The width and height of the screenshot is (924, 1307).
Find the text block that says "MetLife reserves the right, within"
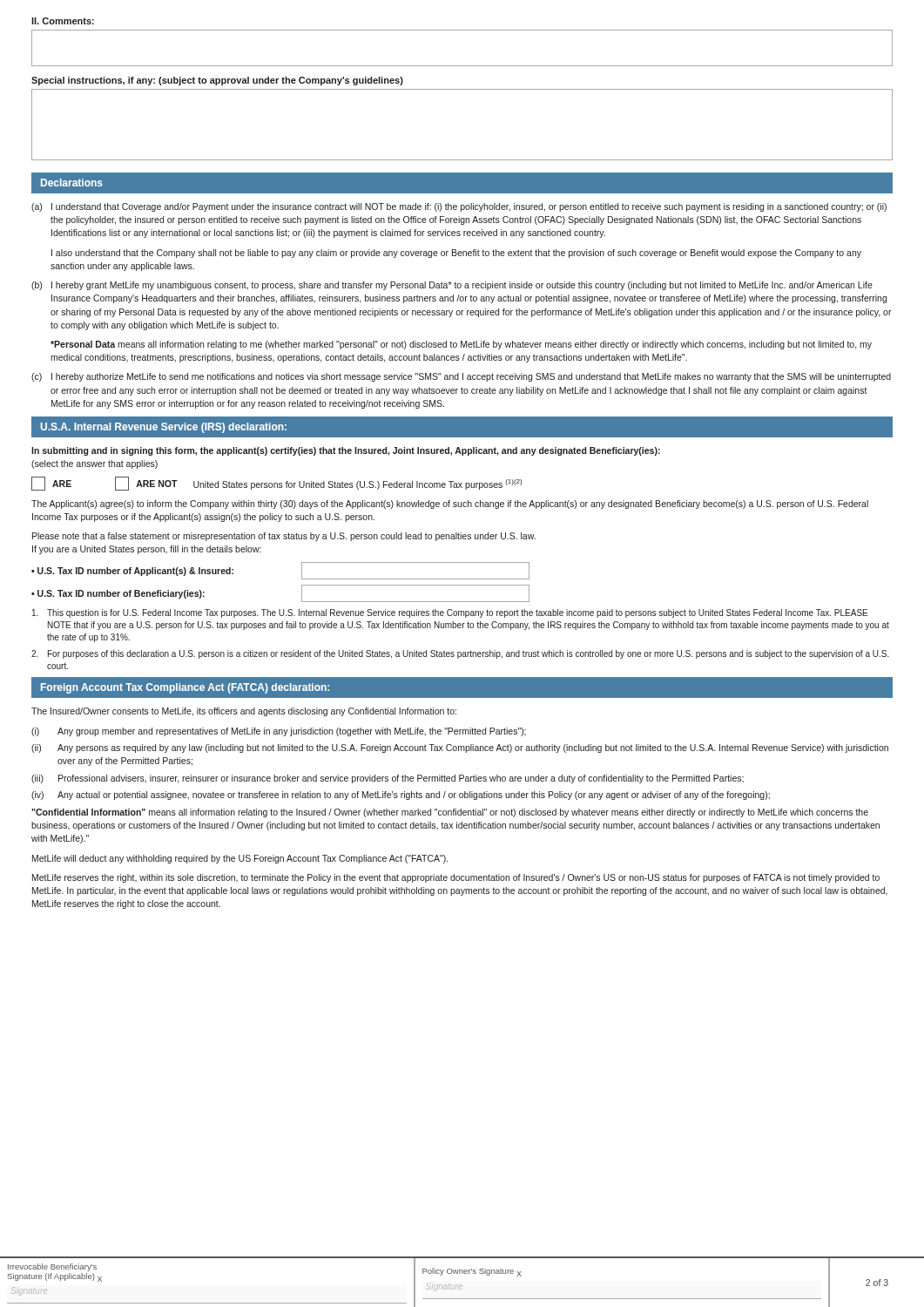click(x=462, y=891)
